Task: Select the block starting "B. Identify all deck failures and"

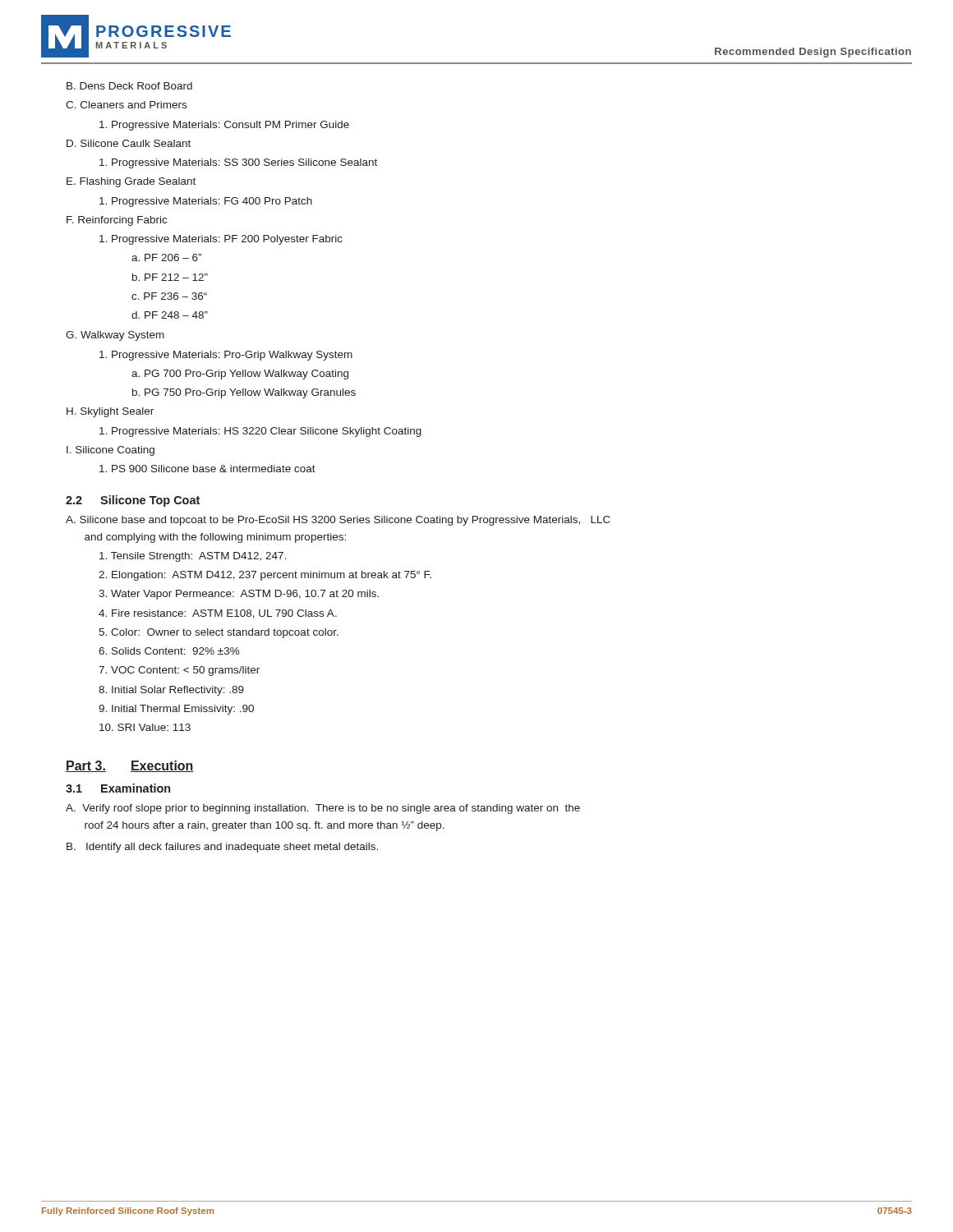Action: 222,846
